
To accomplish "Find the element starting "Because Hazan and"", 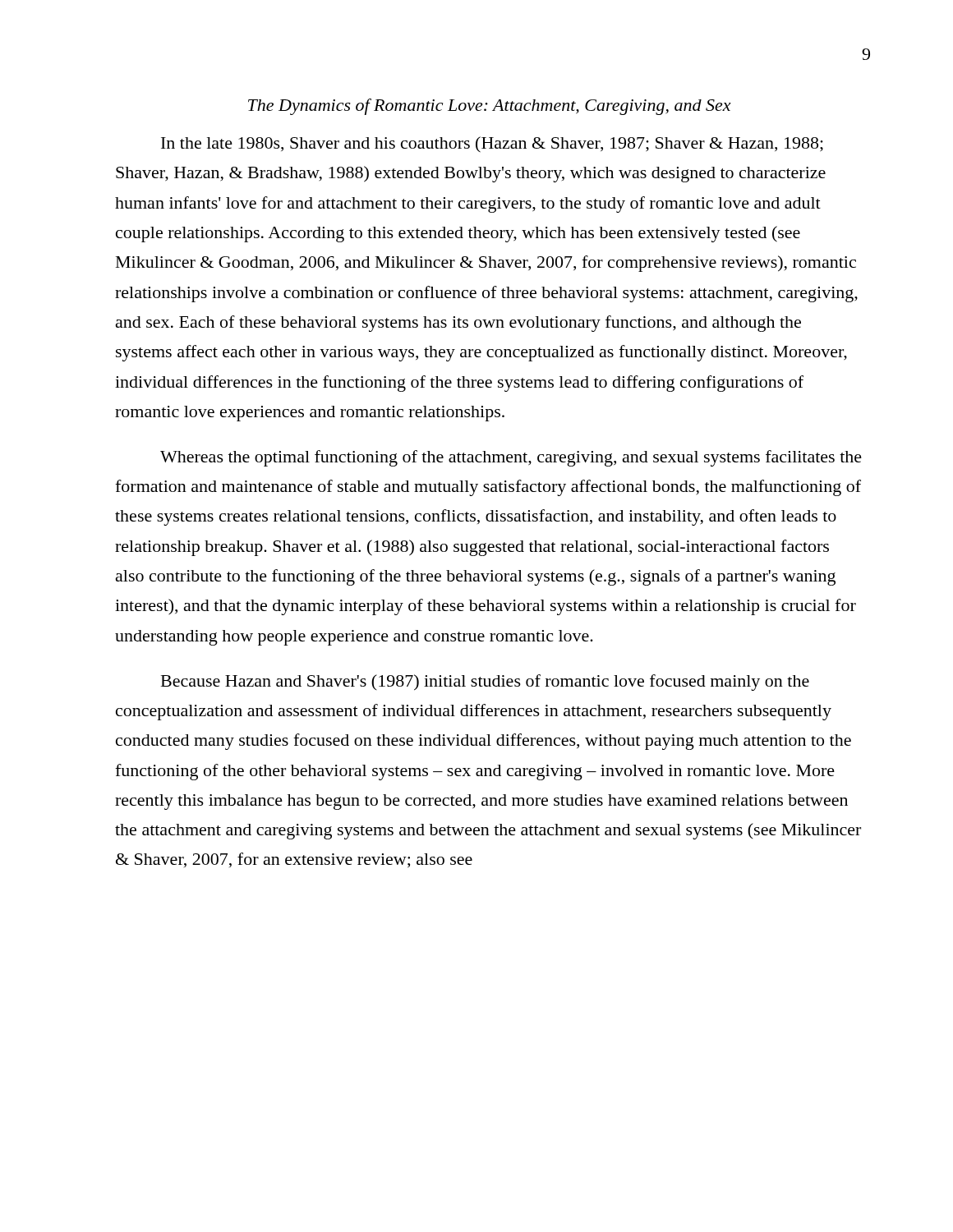I will tap(488, 770).
